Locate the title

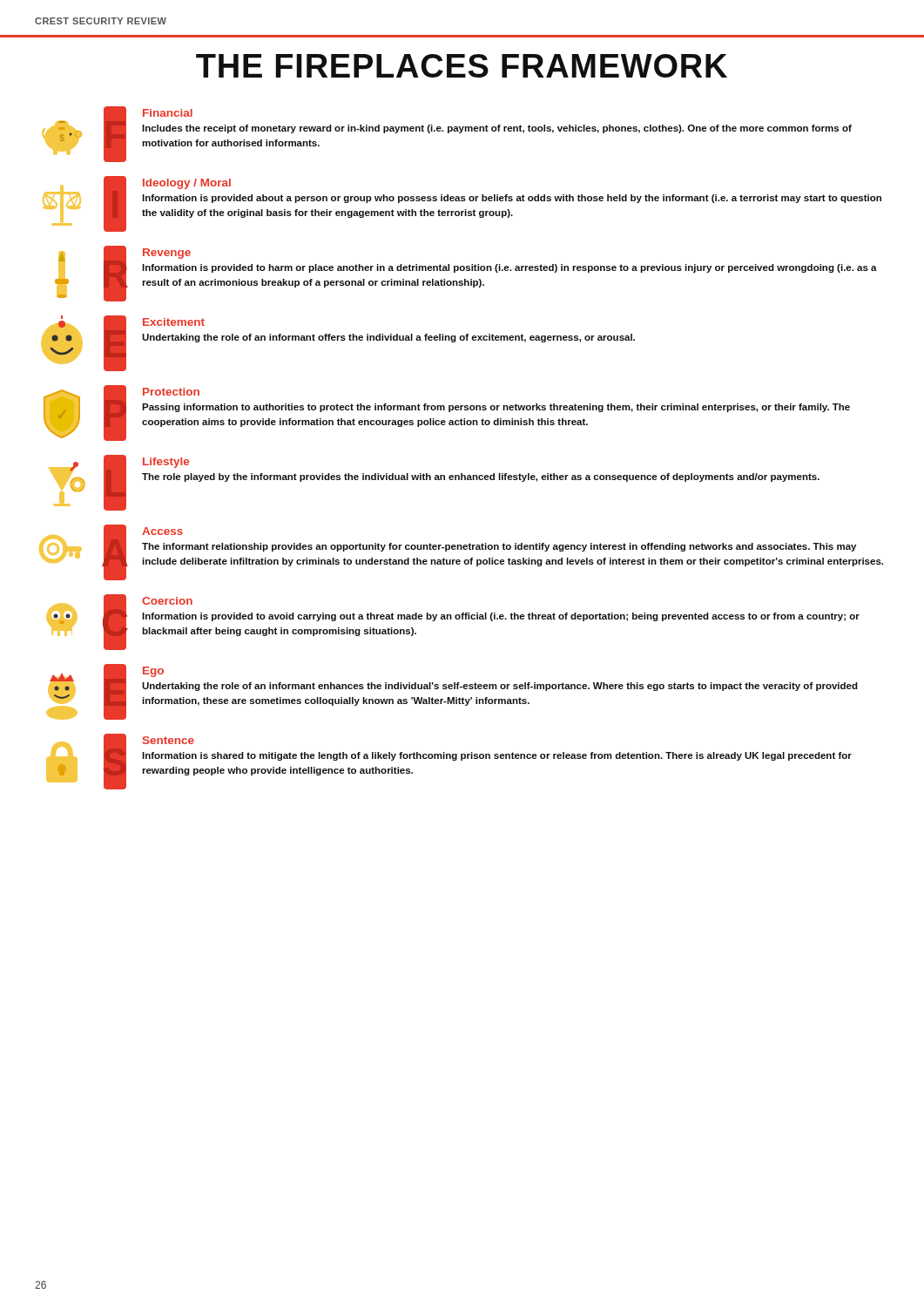coord(462,66)
